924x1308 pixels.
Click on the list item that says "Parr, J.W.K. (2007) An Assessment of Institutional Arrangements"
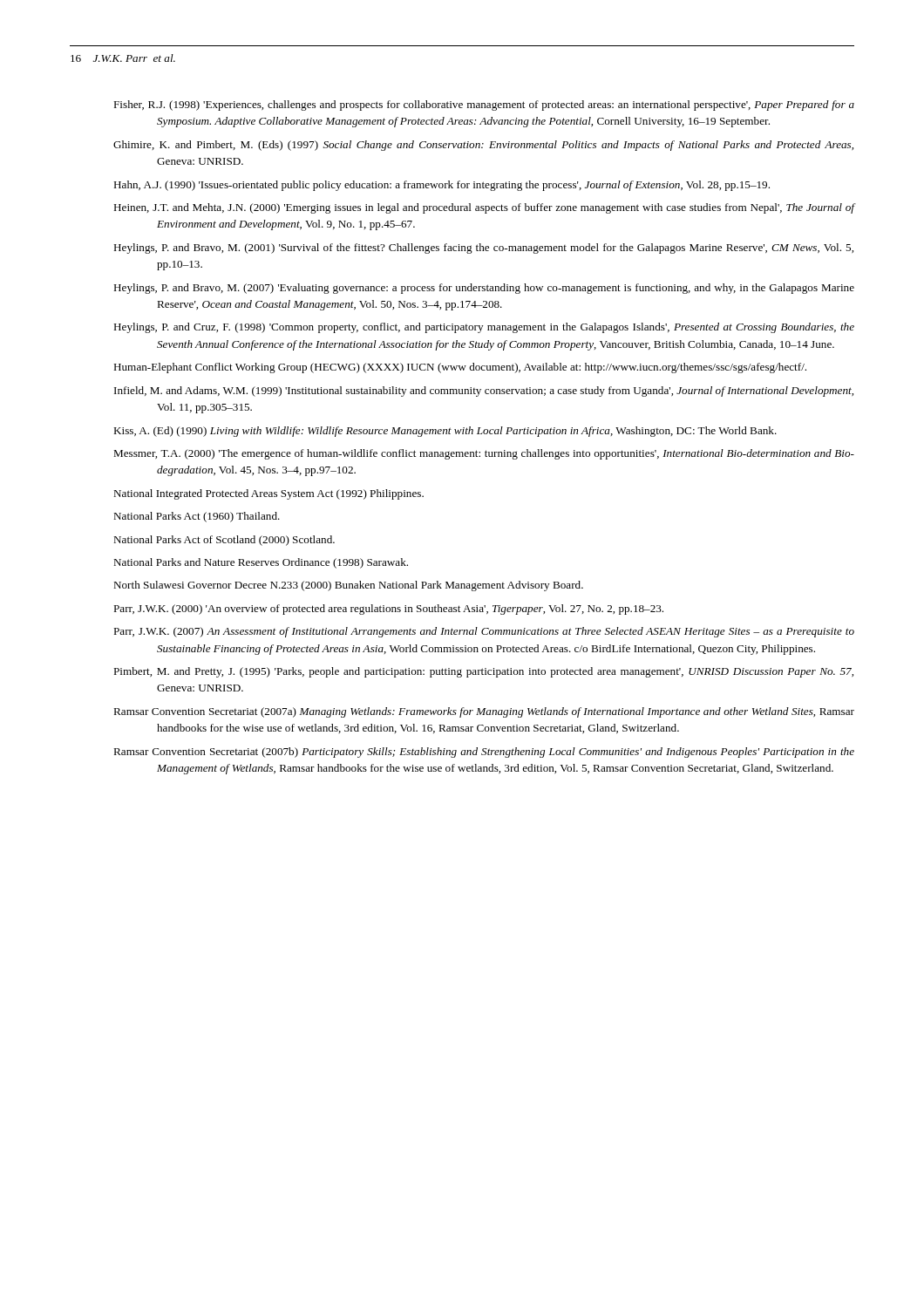point(484,639)
